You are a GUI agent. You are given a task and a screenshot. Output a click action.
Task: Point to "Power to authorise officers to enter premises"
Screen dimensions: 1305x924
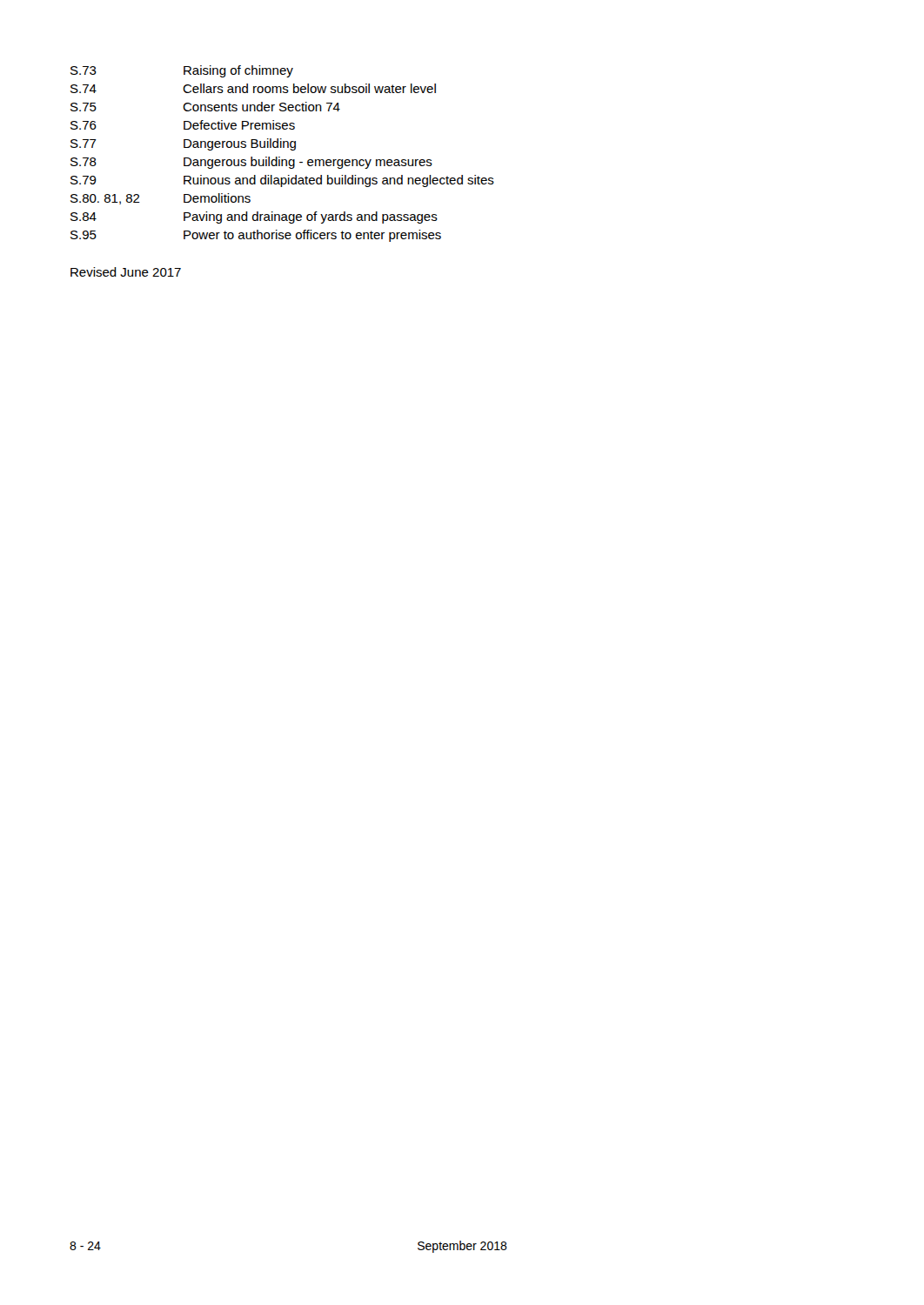[312, 234]
